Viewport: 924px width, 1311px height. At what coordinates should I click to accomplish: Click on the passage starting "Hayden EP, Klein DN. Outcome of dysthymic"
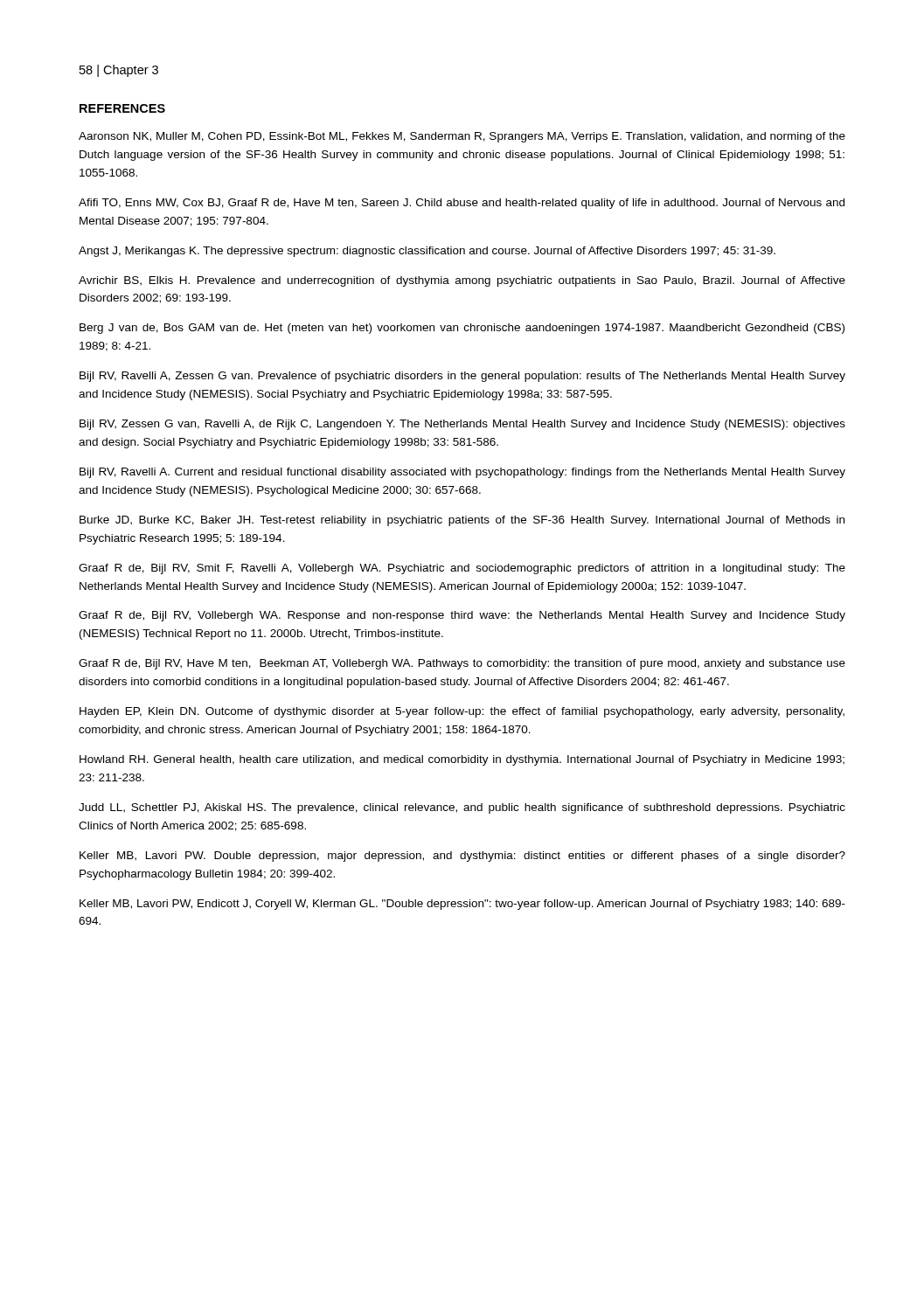(x=462, y=720)
